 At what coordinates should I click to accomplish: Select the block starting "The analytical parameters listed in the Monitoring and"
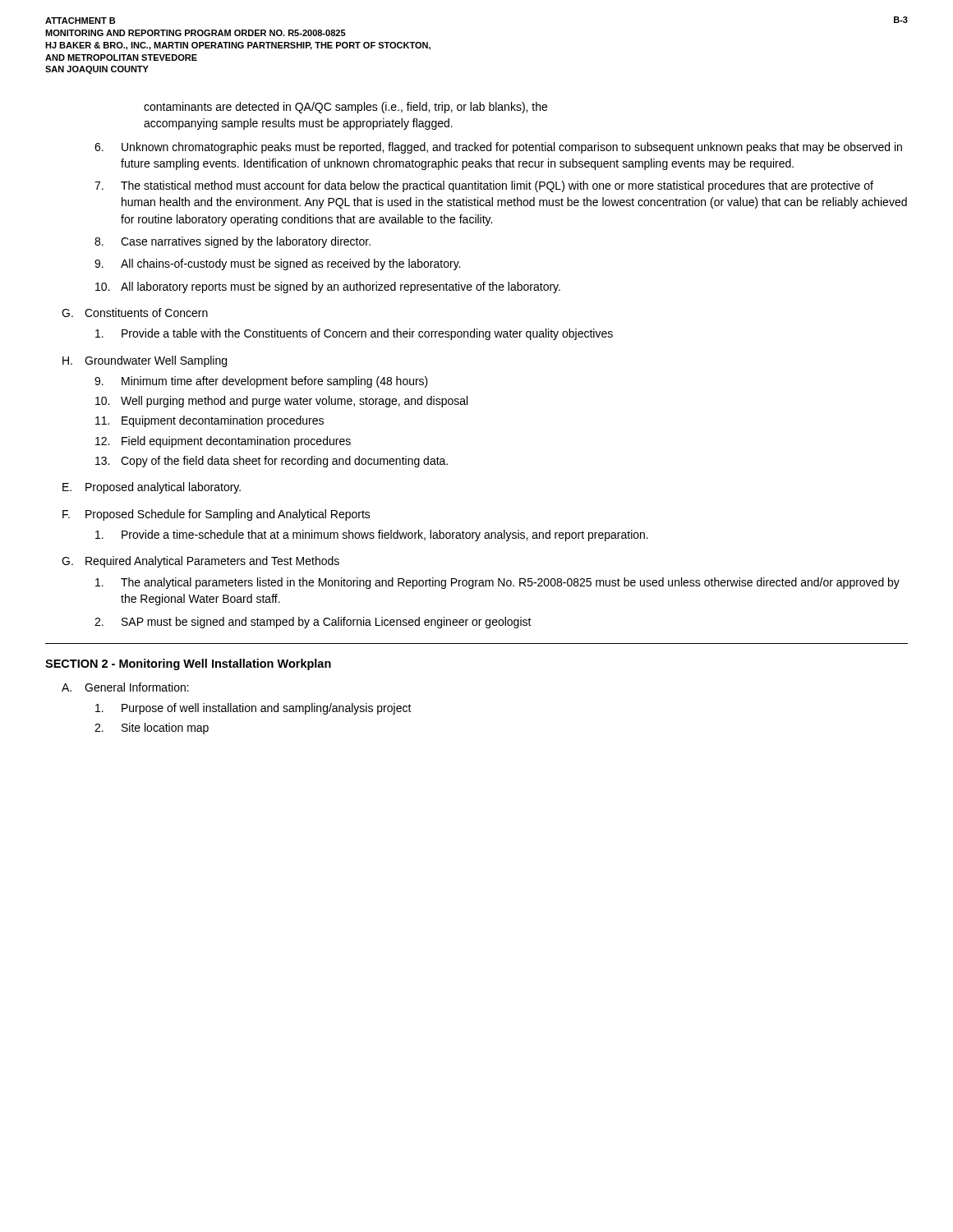click(x=501, y=590)
